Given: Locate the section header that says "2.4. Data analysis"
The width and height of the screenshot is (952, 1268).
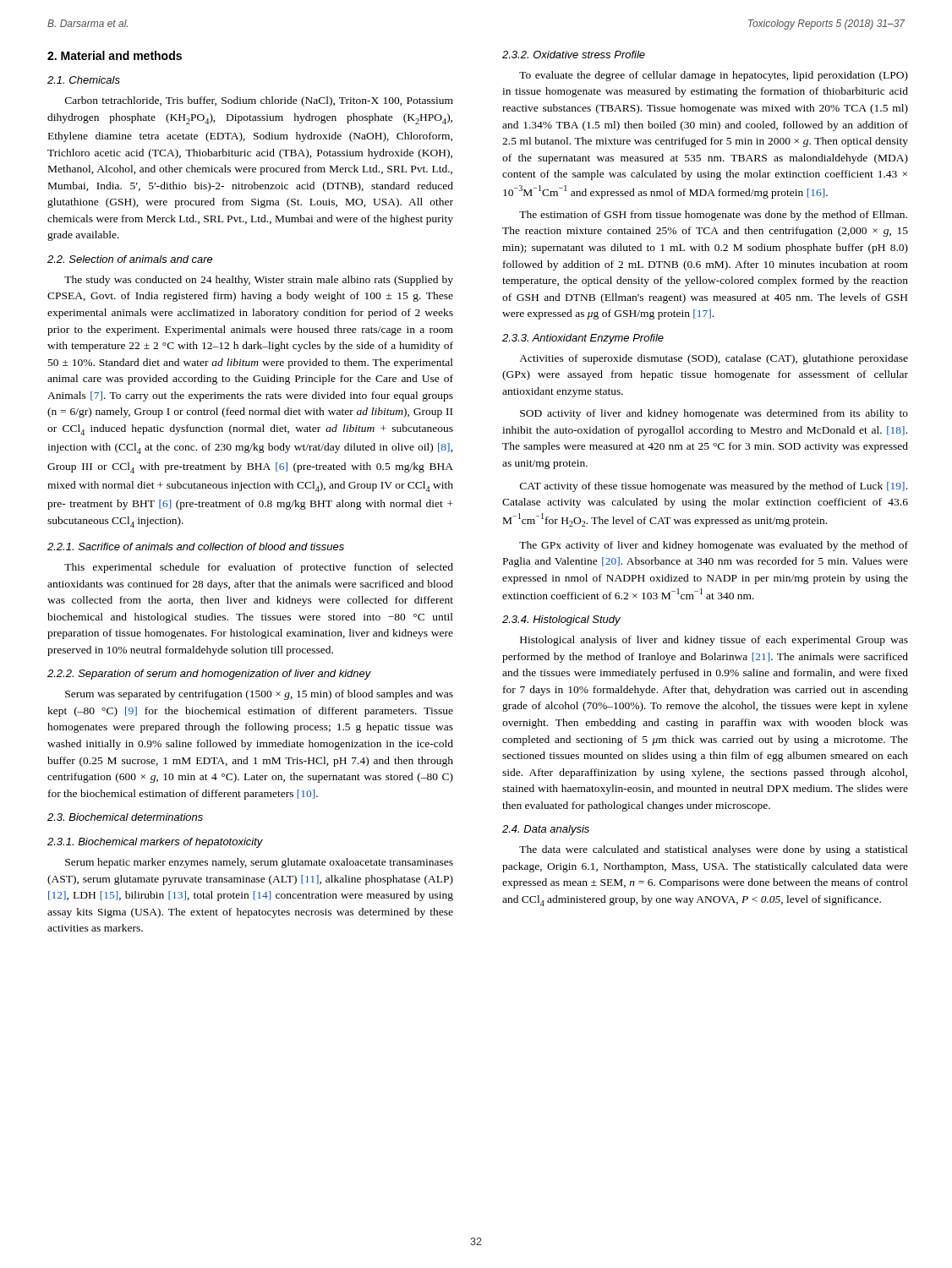Looking at the screenshot, I should pyautogui.click(x=546, y=830).
